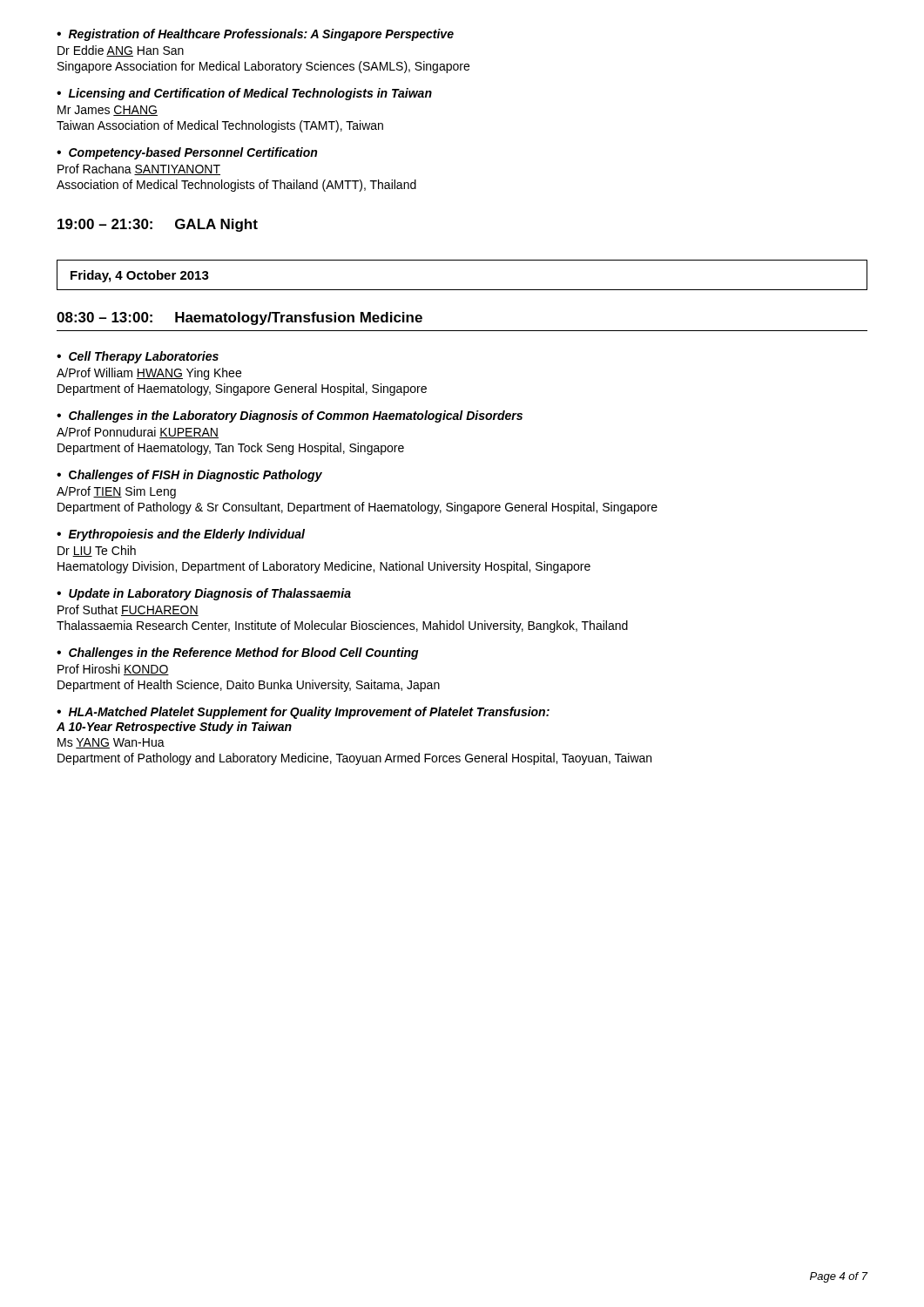This screenshot has height=1307, width=924.
Task: Locate the passage starting "• Licensing and Certification of Medical"
Action: (x=244, y=94)
